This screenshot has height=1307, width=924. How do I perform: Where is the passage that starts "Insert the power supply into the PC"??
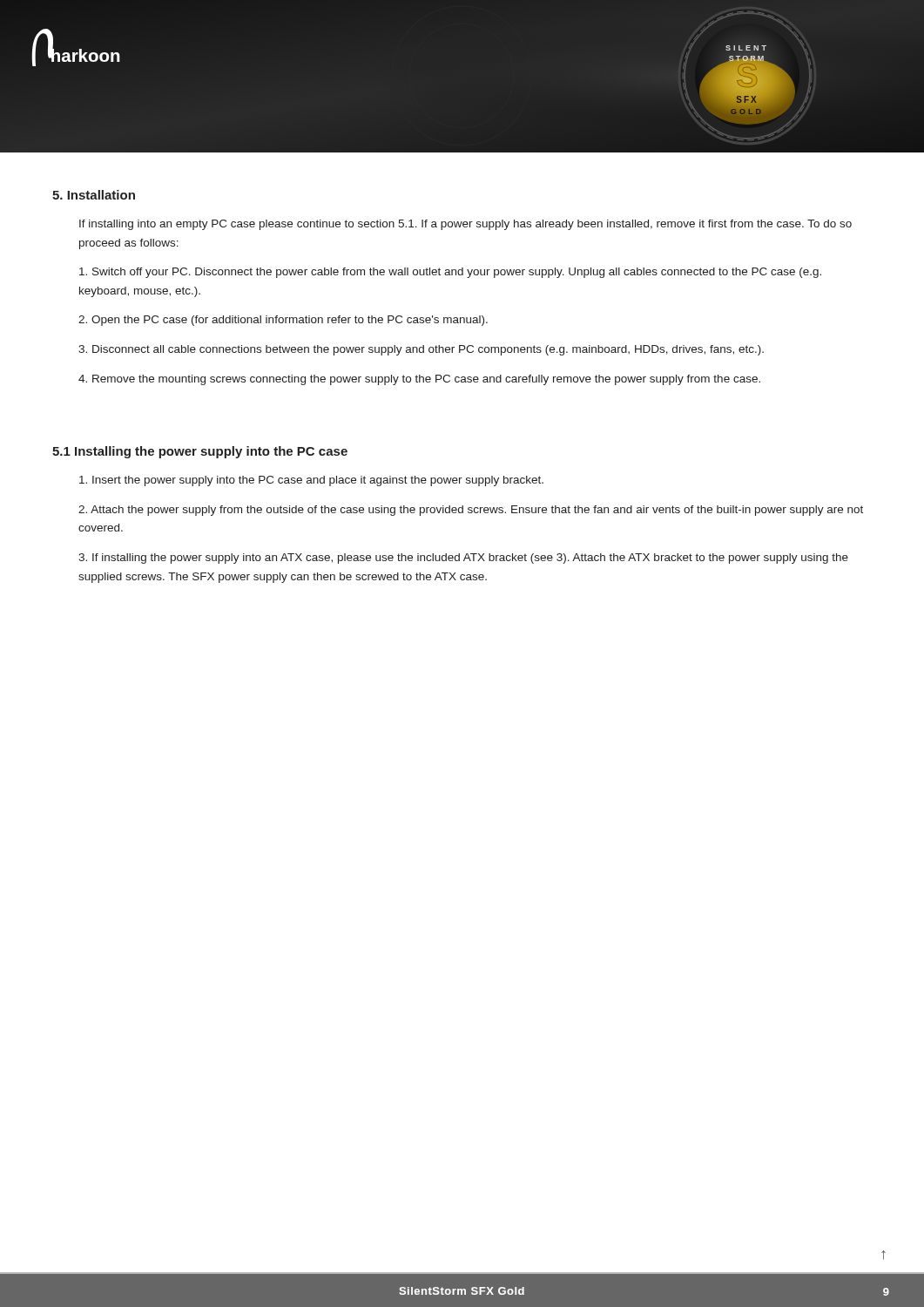click(x=311, y=480)
